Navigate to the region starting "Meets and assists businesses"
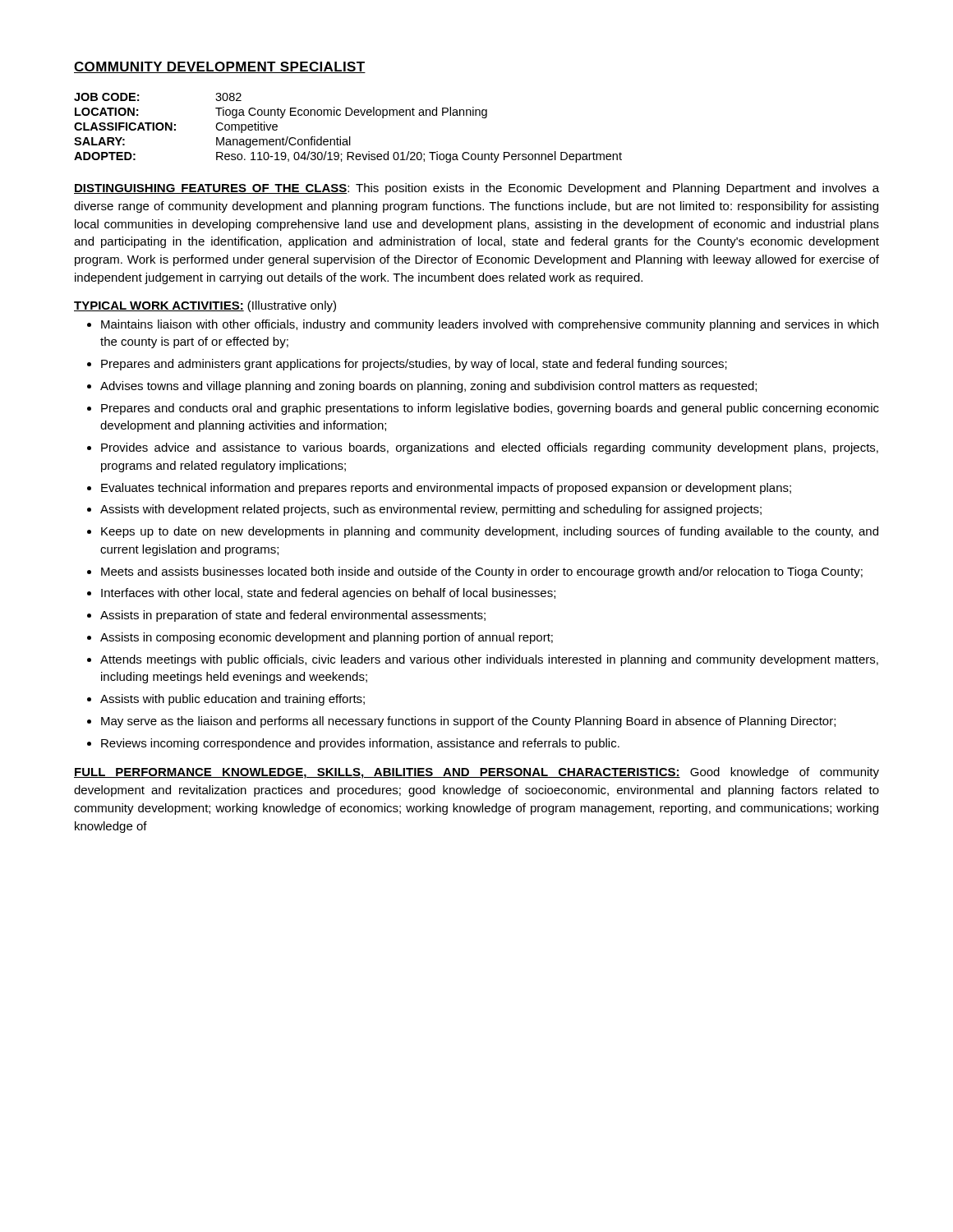Image resolution: width=953 pixels, height=1232 pixels. click(x=482, y=571)
